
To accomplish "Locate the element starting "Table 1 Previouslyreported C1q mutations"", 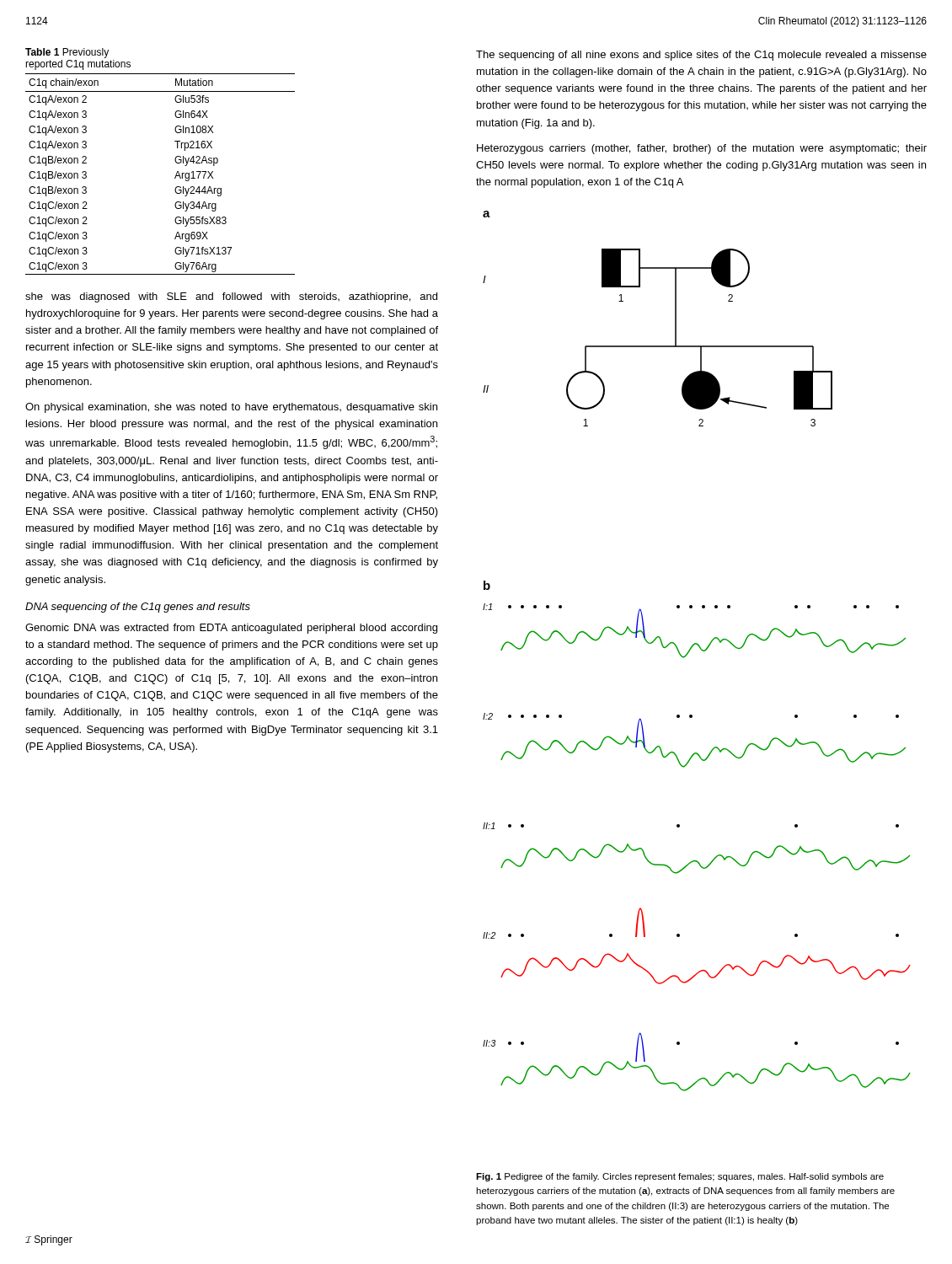I will click(x=78, y=58).
